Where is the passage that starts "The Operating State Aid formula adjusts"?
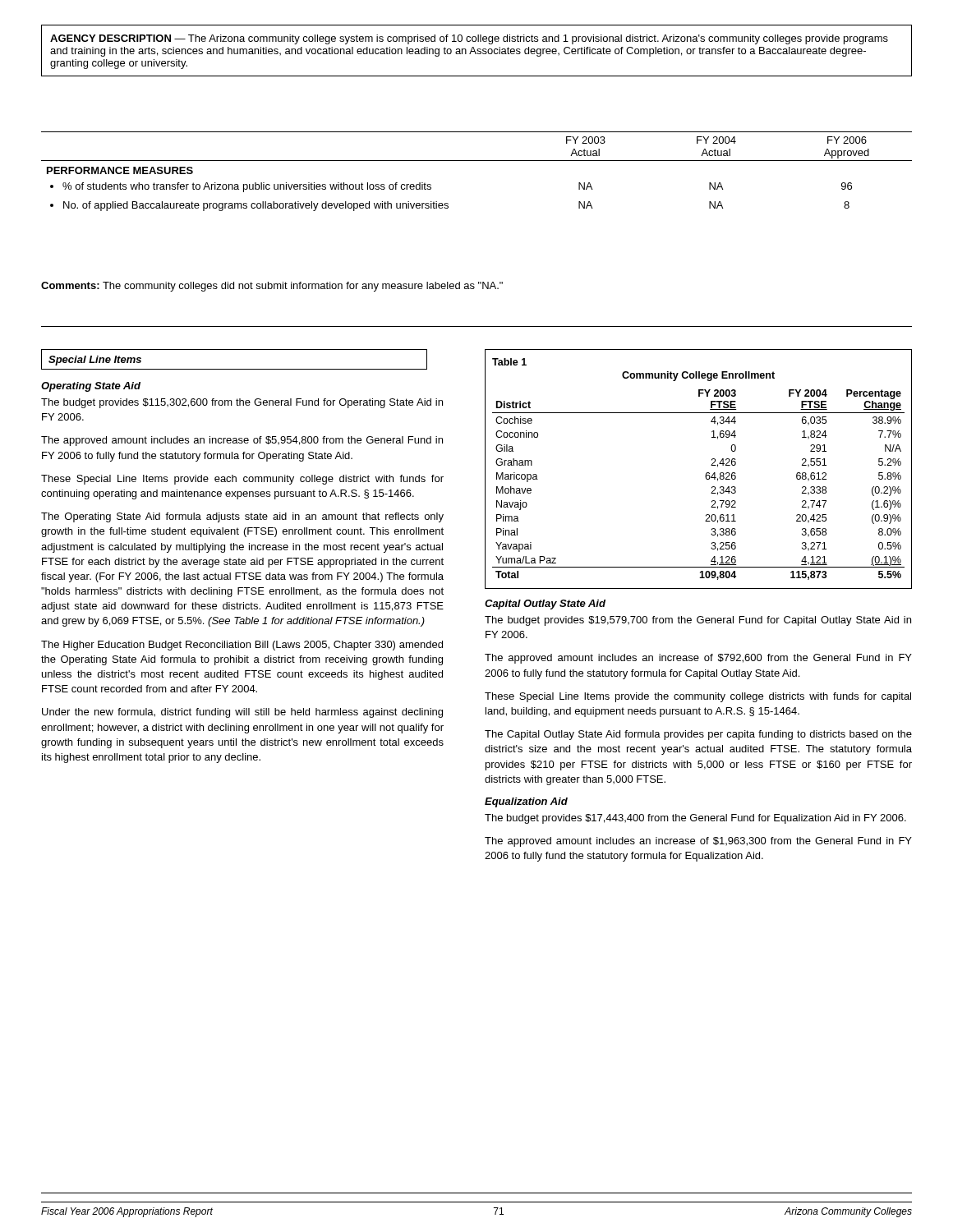Screen dimensions: 1232x953 [x=242, y=569]
